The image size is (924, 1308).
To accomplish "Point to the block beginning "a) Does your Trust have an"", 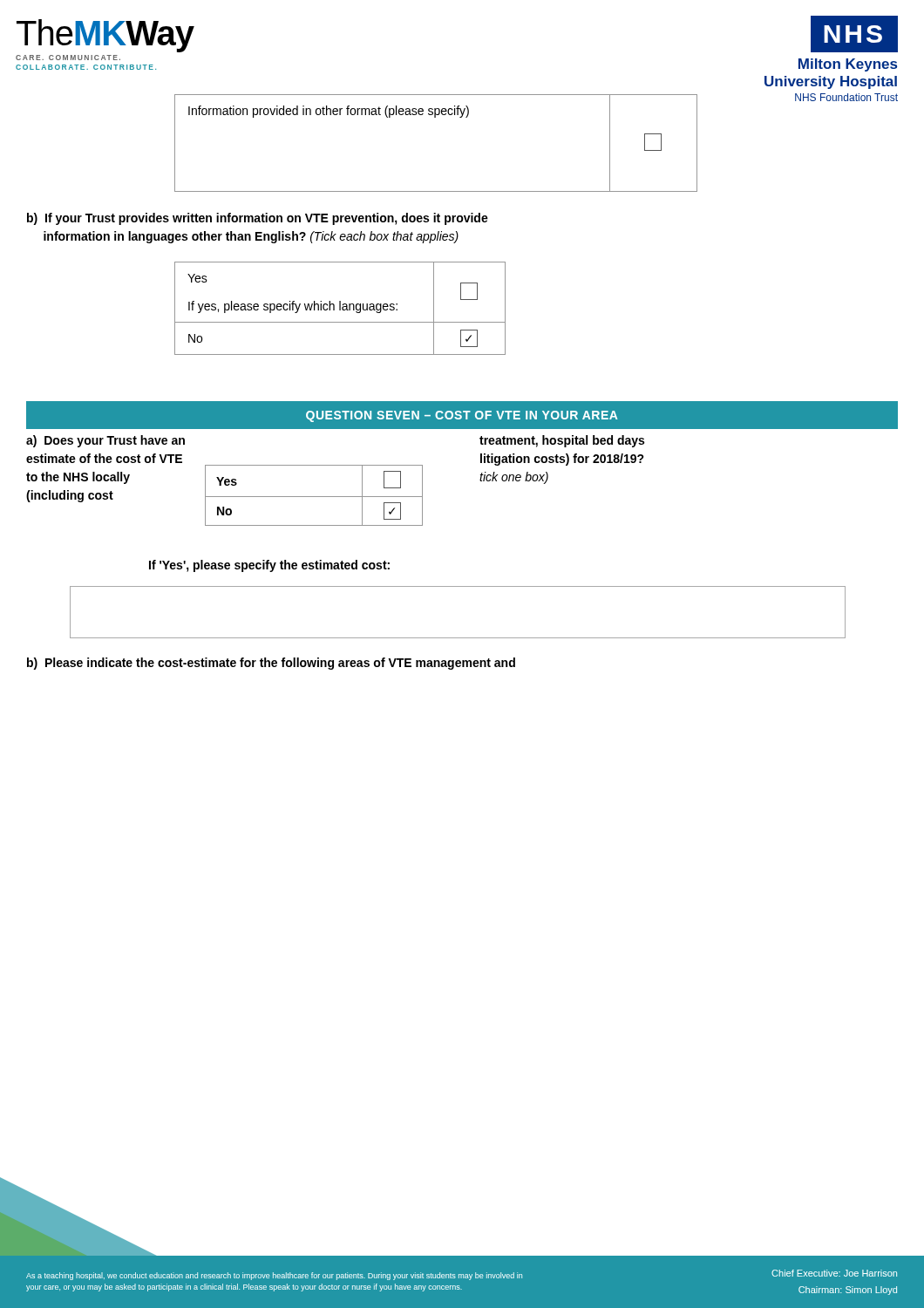I will tap(102, 441).
